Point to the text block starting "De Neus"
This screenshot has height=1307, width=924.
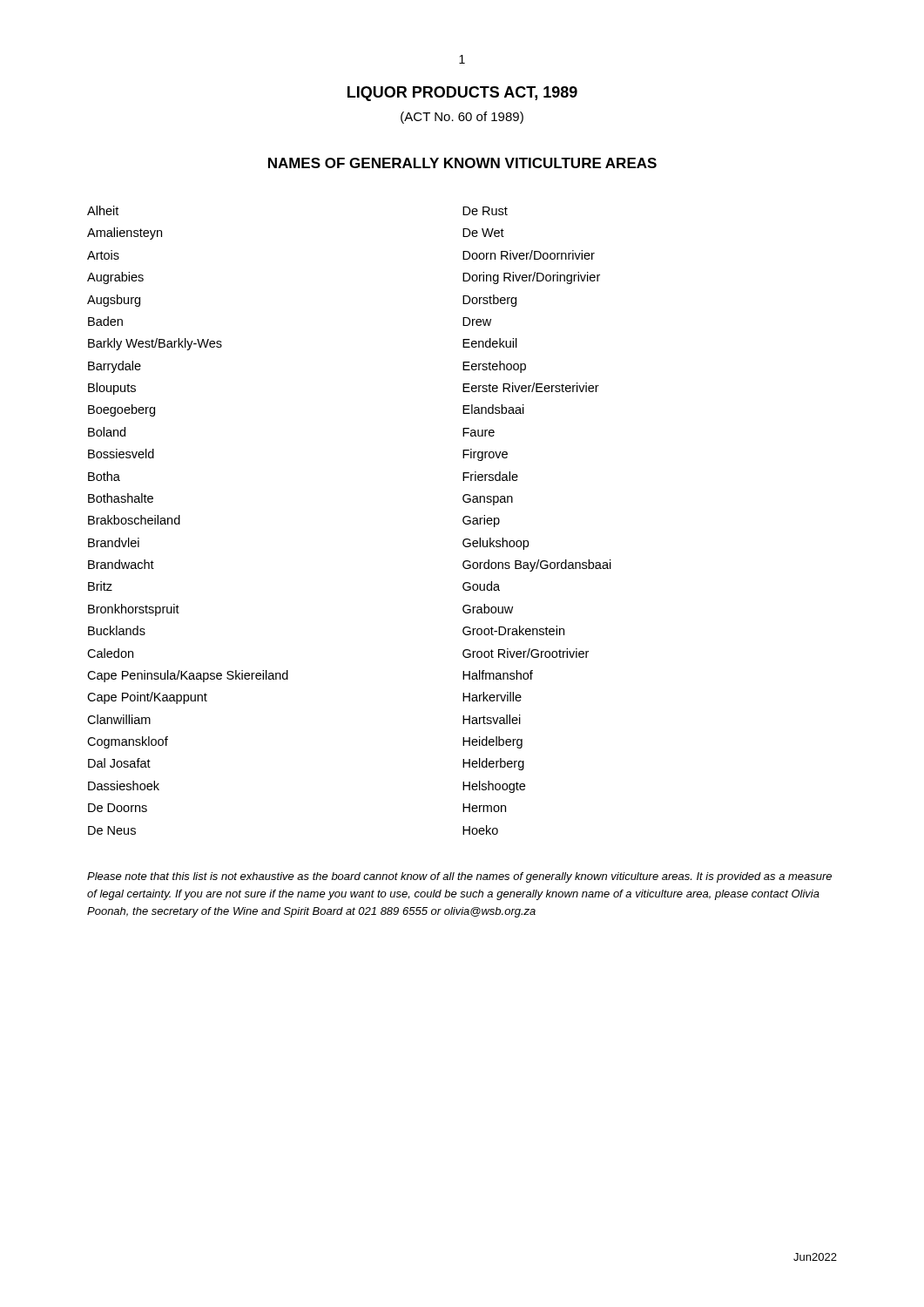click(112, 830)
